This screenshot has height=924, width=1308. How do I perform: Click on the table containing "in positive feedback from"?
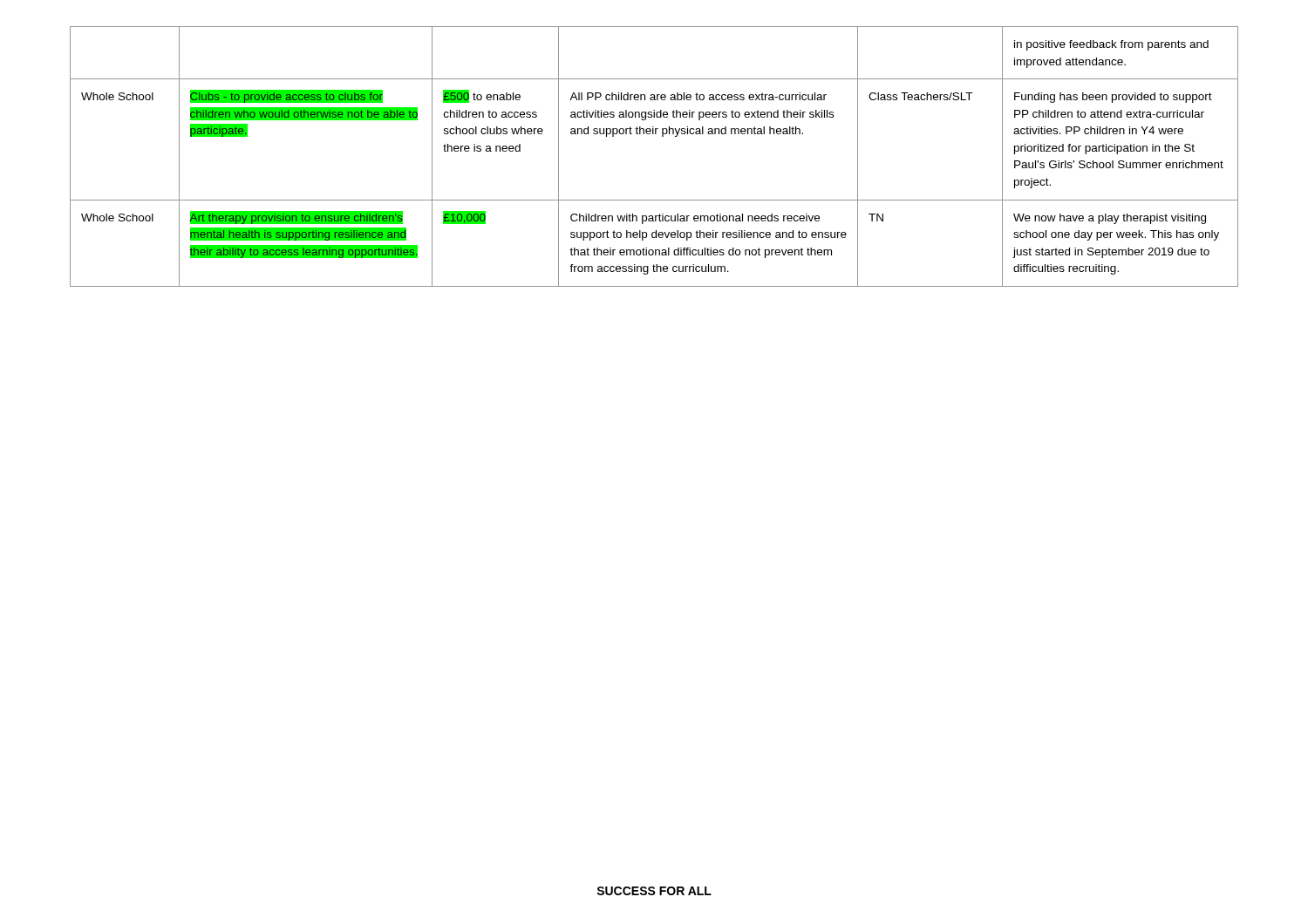(x=654, y=156)
